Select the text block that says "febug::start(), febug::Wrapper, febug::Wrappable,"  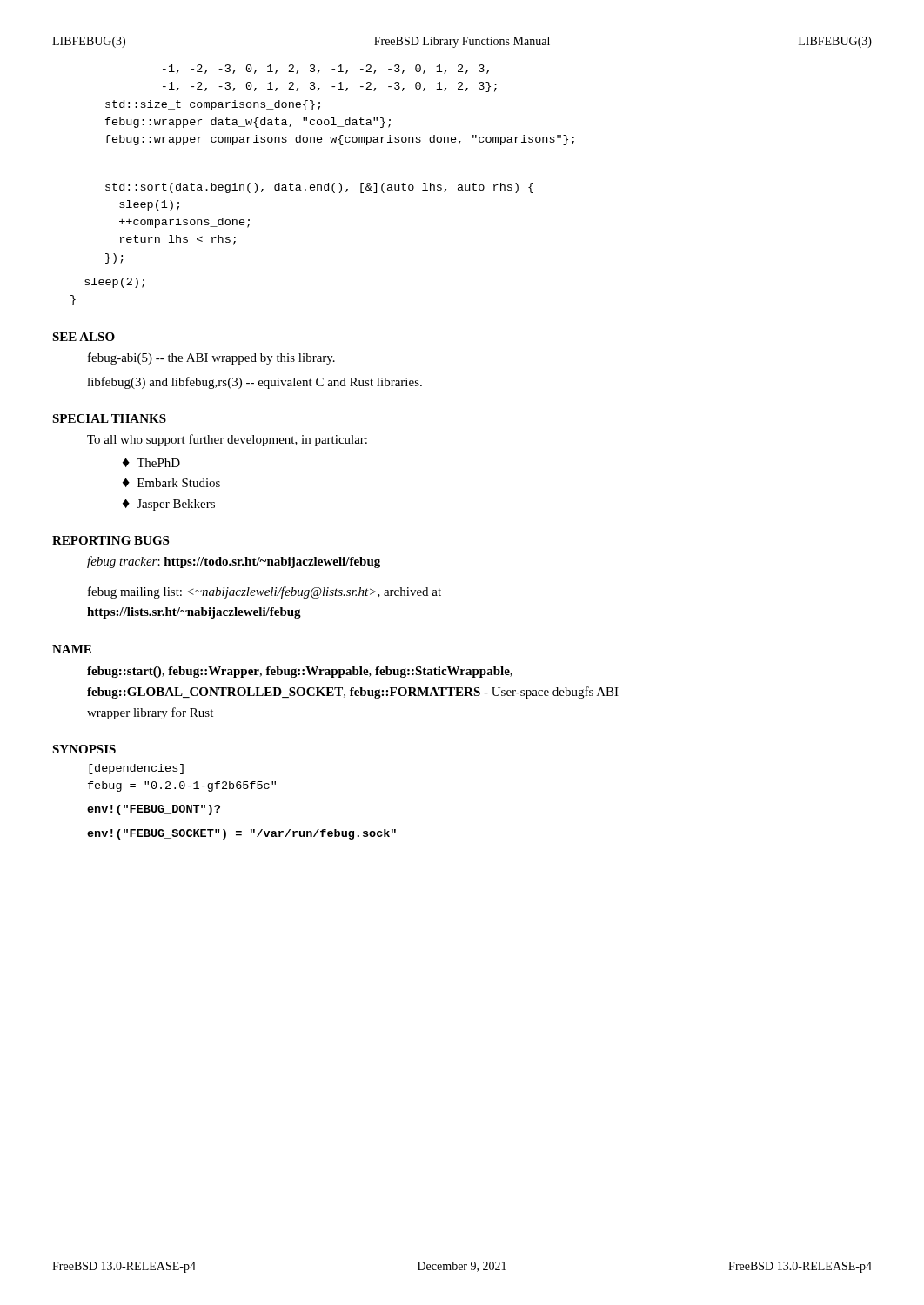[353, 691]
